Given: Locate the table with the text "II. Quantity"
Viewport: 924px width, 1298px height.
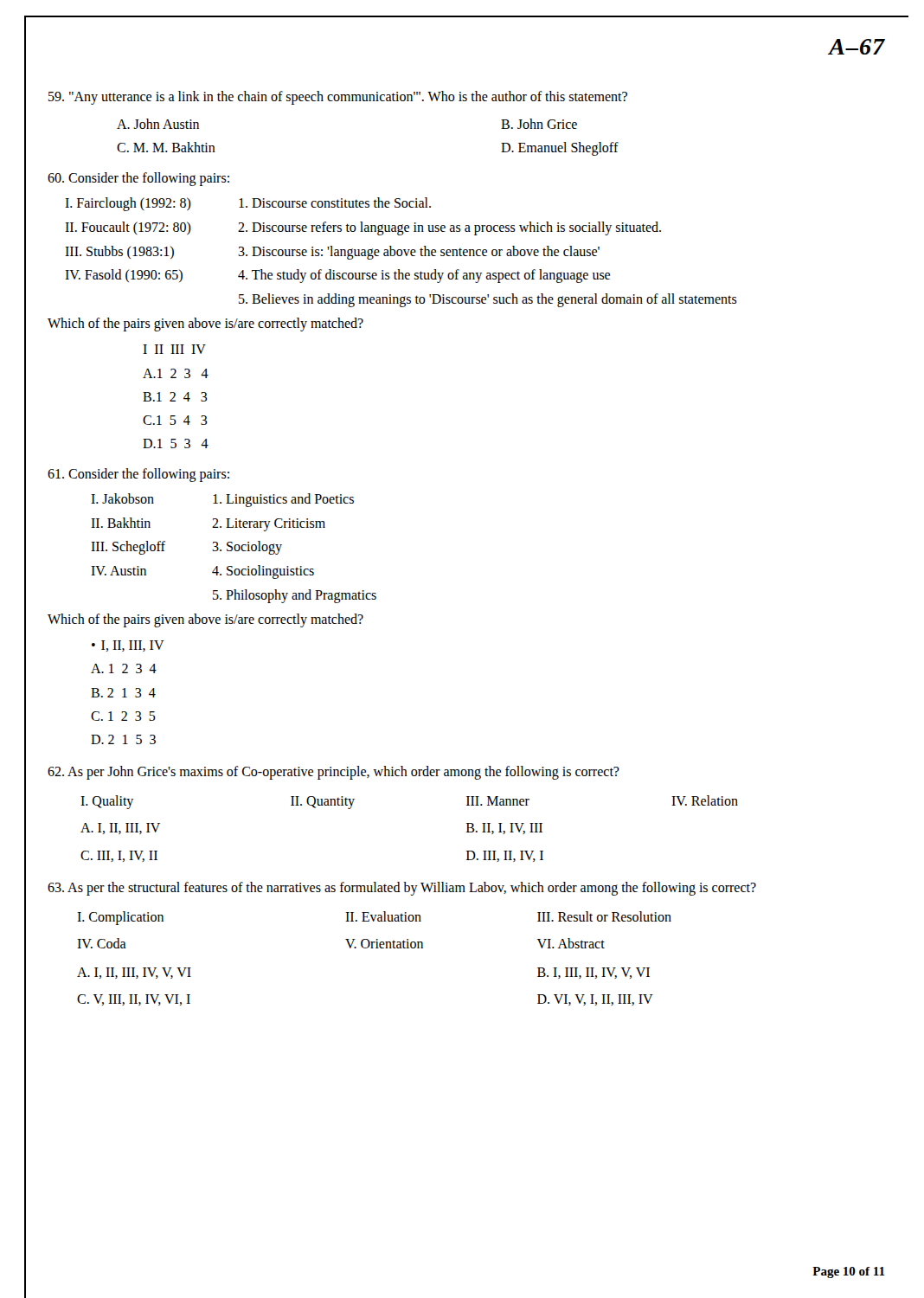Looking at the screenshot, I should pos(479,828).
